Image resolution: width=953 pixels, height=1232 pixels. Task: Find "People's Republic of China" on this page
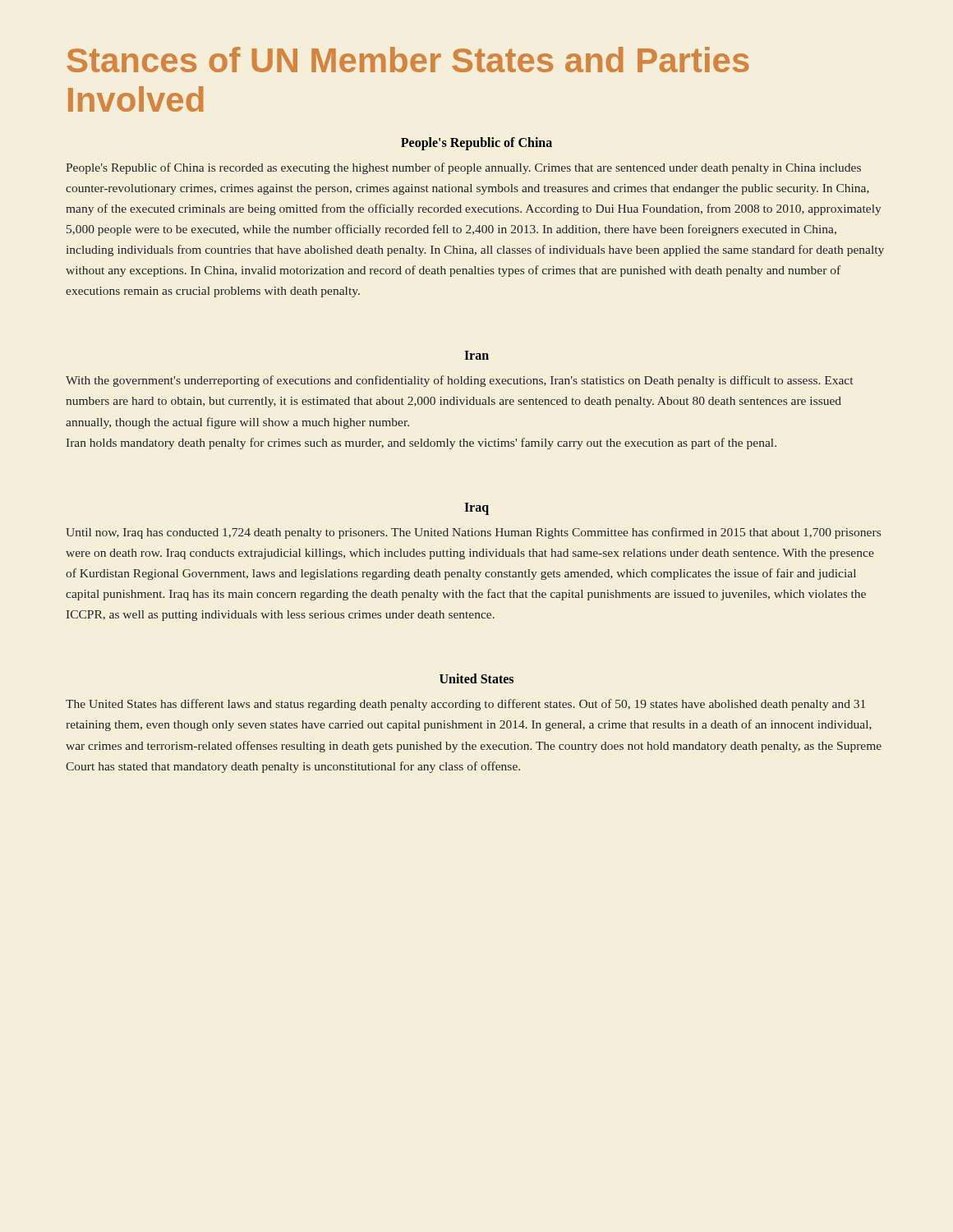pos(476,142)
